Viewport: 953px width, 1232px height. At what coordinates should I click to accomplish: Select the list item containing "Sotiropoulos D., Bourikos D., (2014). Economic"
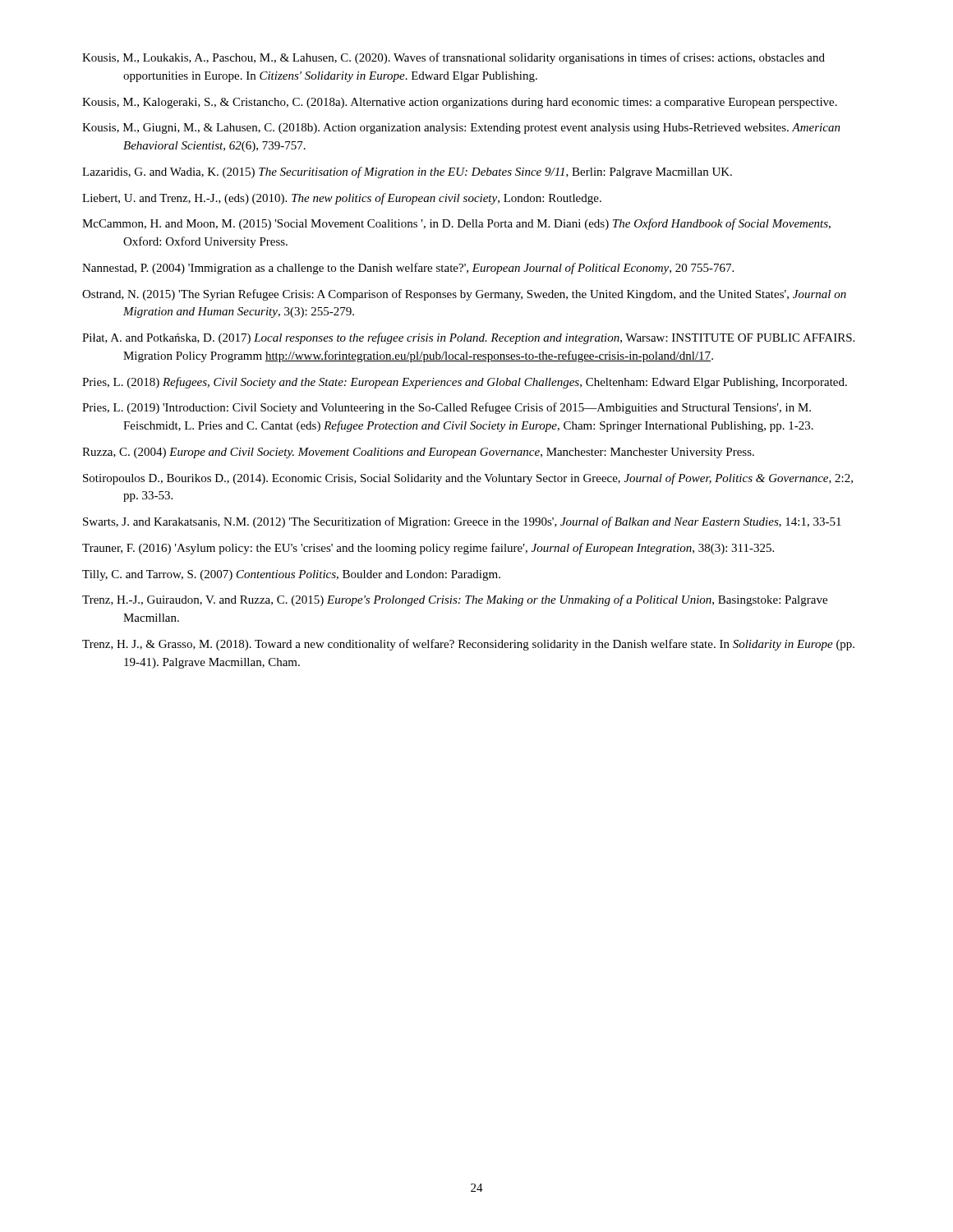468,487
